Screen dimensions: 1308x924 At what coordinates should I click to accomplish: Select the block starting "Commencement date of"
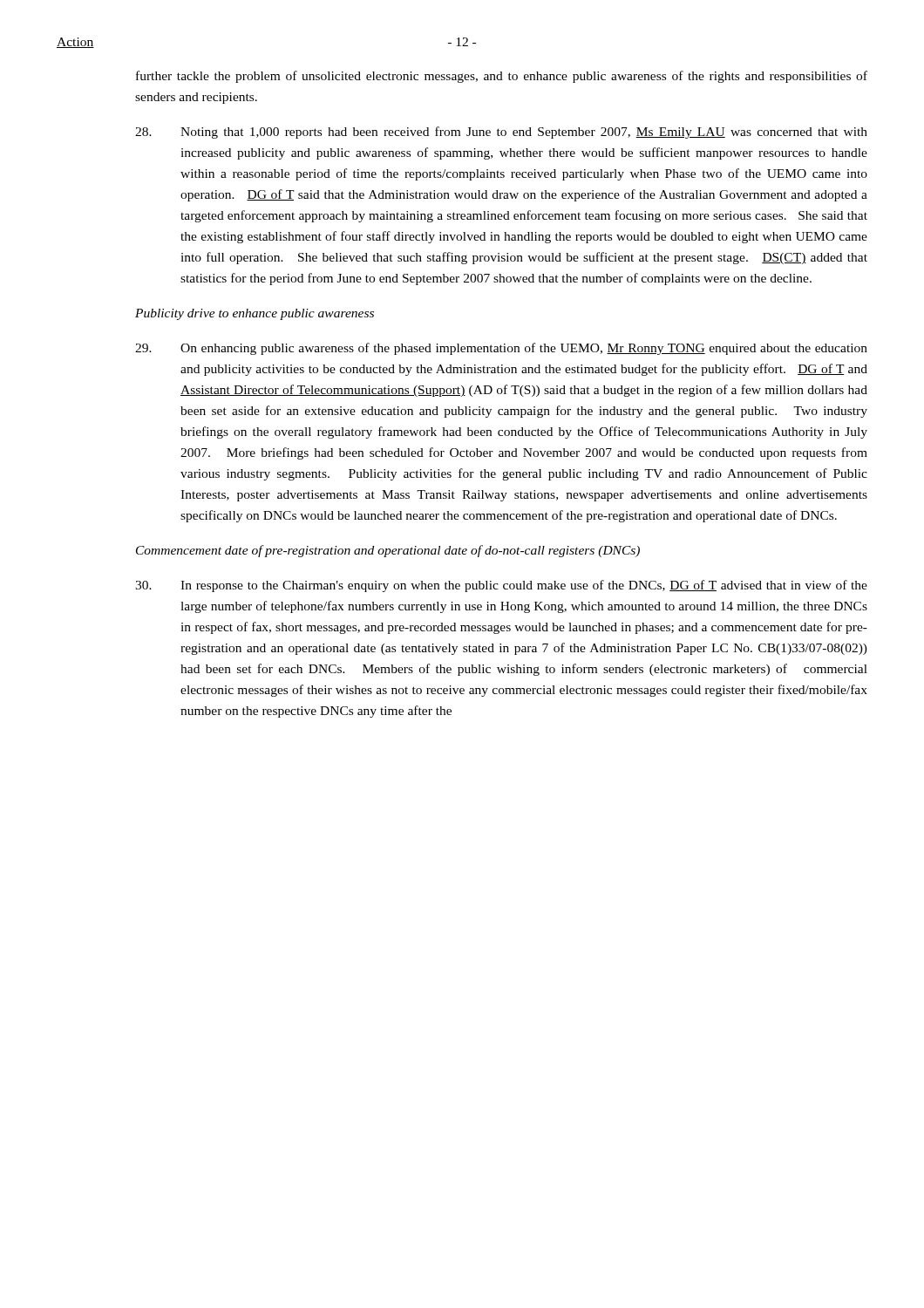(x=388, y=550)
